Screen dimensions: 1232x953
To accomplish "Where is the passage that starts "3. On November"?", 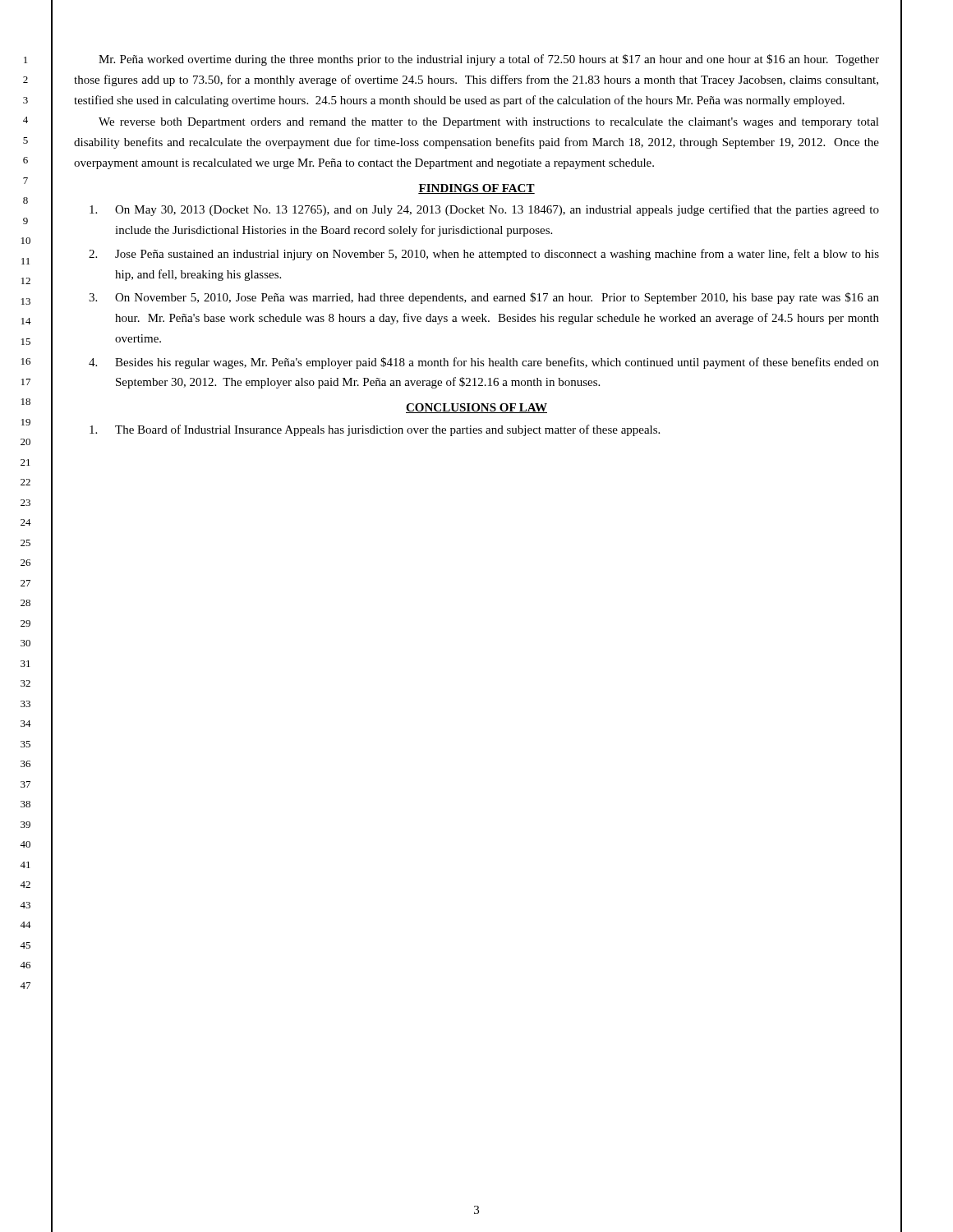I will pos(476,318).
